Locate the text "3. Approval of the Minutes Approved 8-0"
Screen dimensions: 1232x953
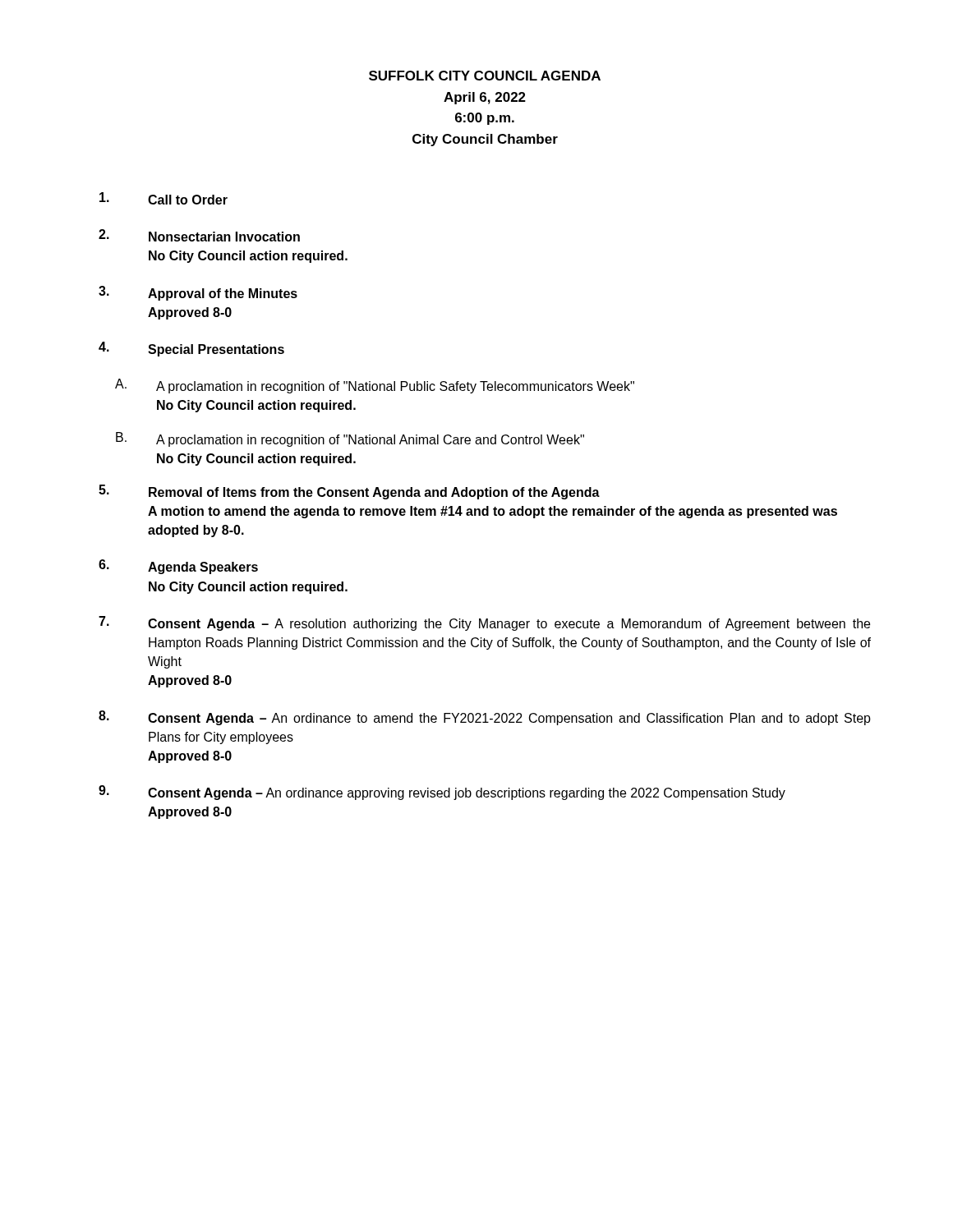[x=198, y=293]
